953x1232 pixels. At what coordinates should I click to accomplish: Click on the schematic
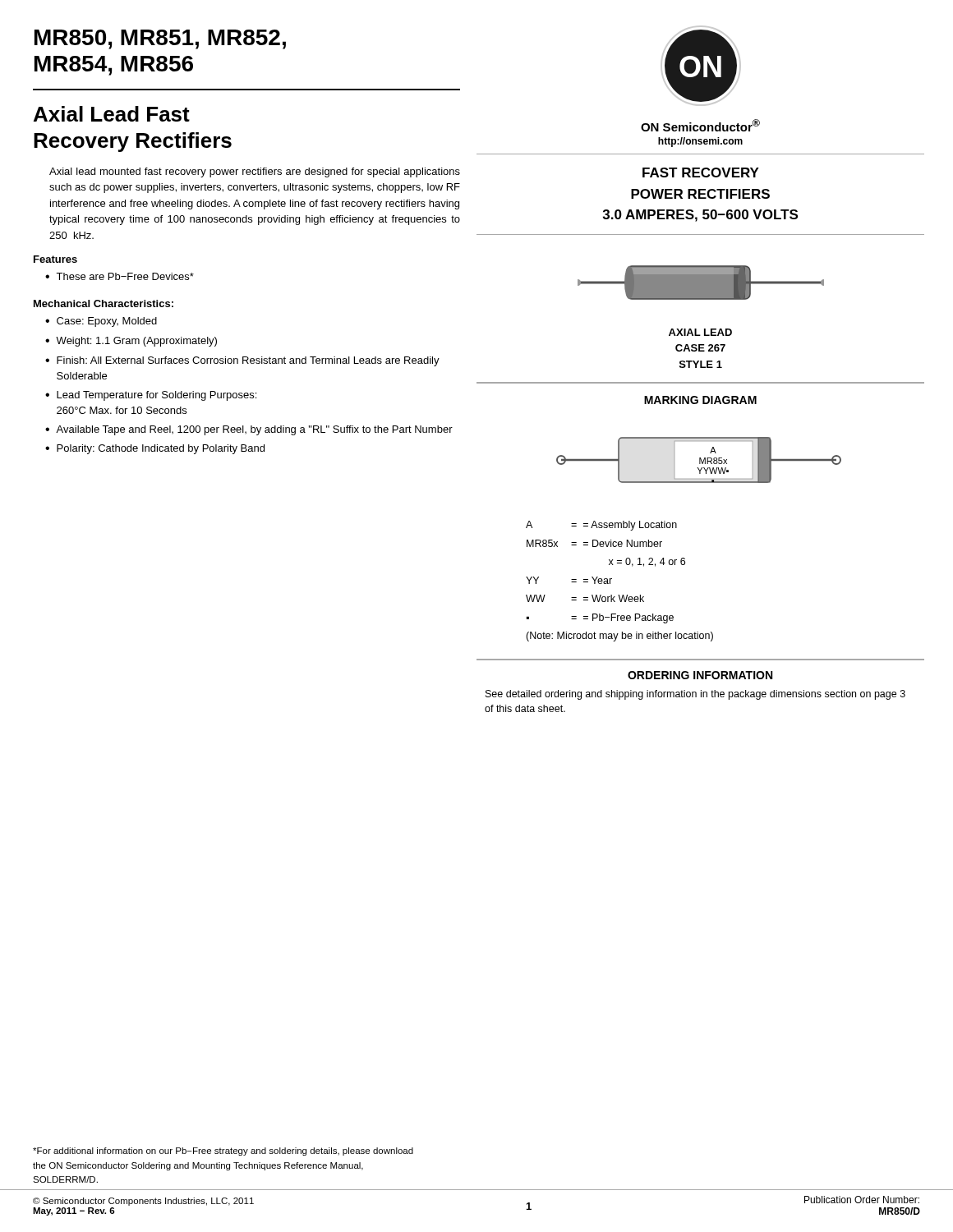coord(700,461)
